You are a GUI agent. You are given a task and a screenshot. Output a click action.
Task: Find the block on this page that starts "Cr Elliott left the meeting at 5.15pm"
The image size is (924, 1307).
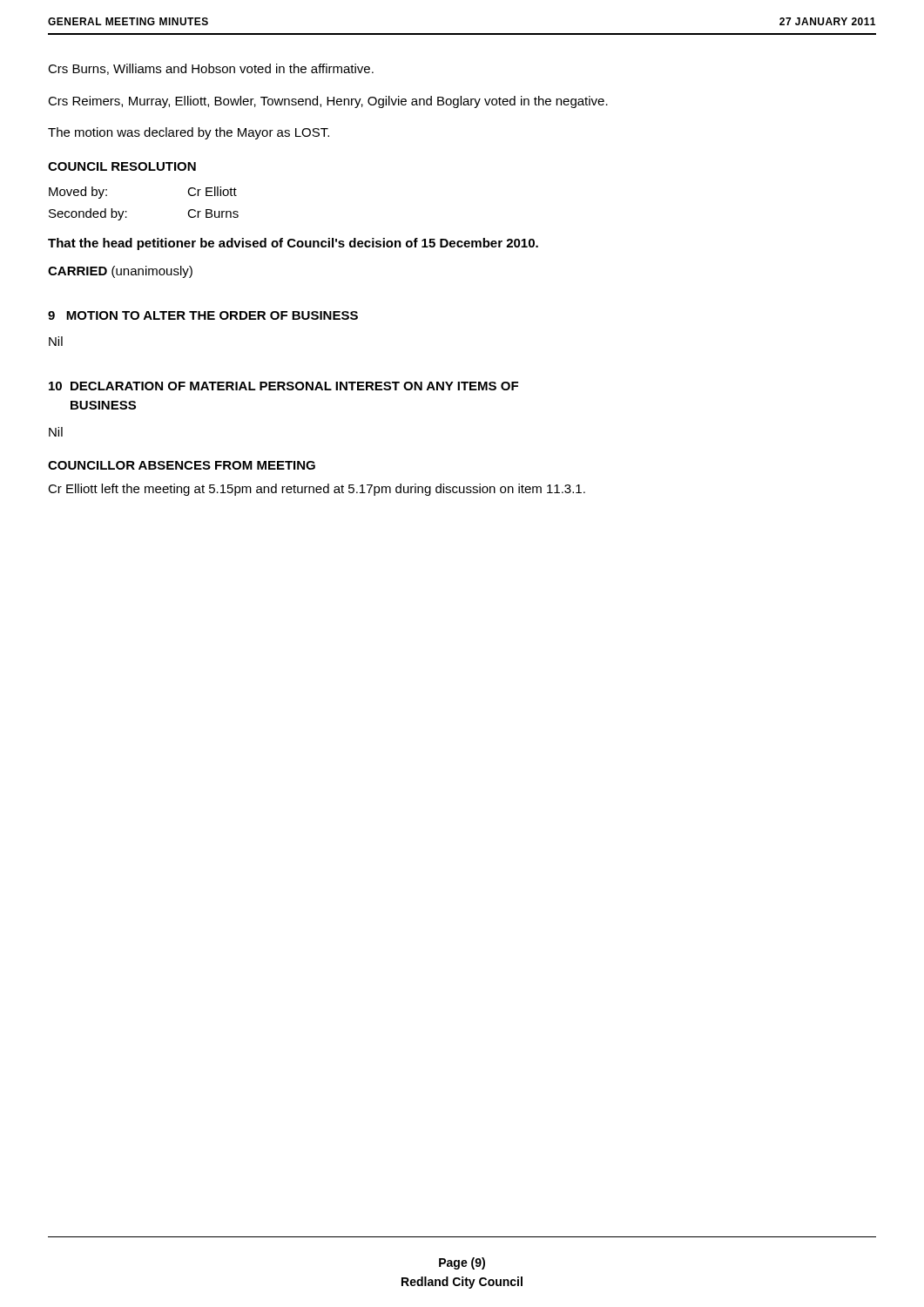coord(317,488)
